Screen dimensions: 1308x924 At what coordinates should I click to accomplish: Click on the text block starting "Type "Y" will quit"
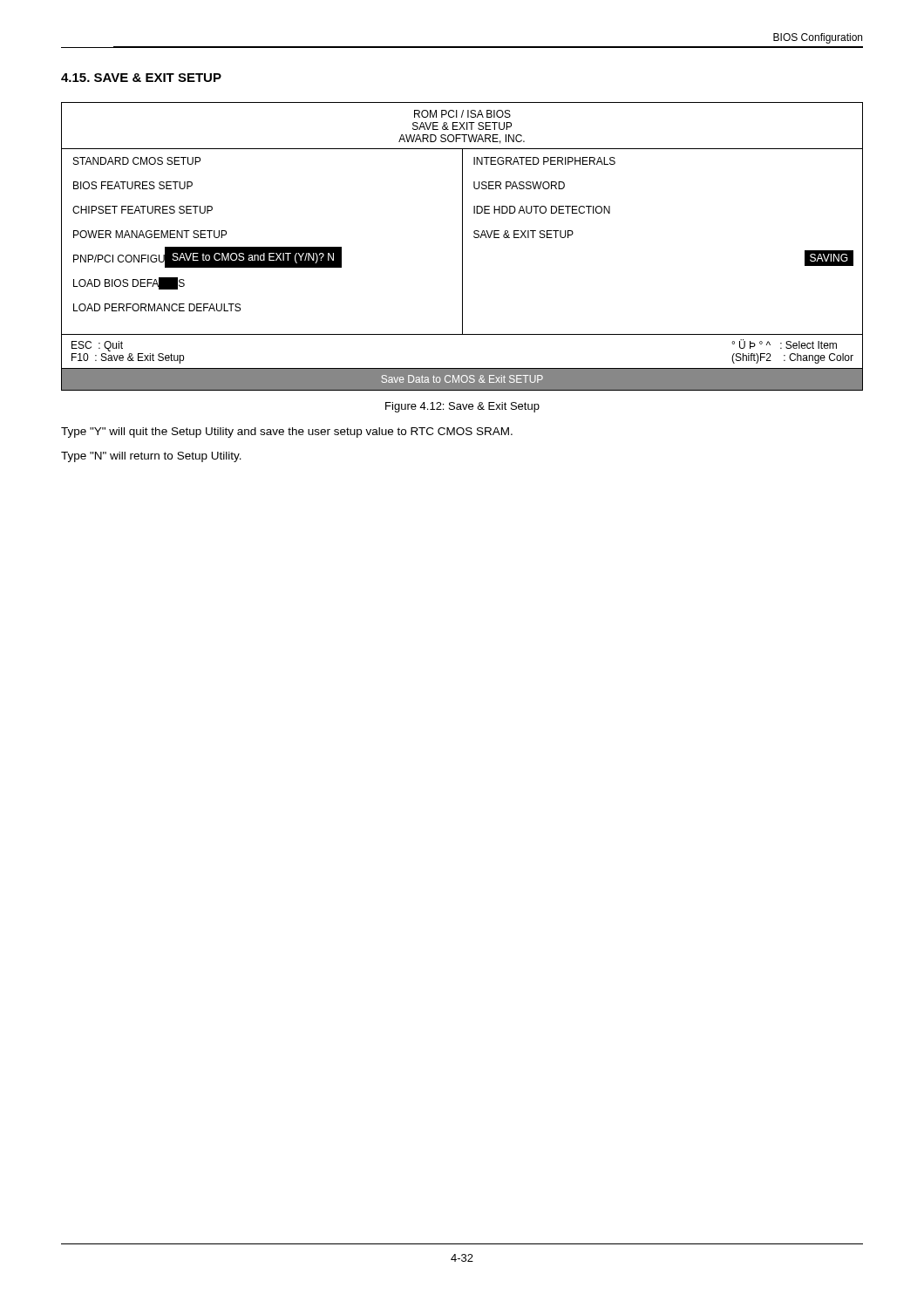point(287,431)
